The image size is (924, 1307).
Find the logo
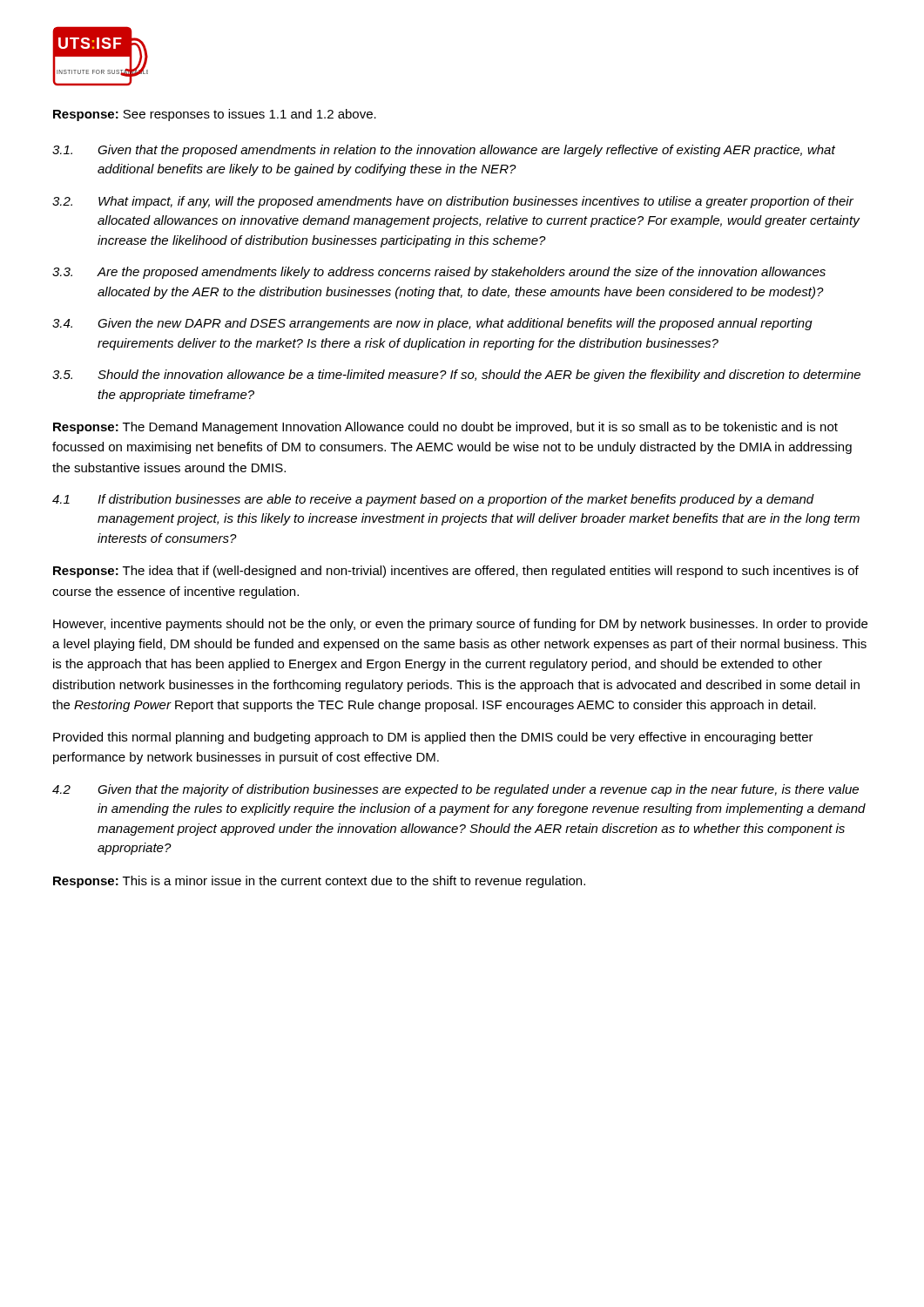462,58
